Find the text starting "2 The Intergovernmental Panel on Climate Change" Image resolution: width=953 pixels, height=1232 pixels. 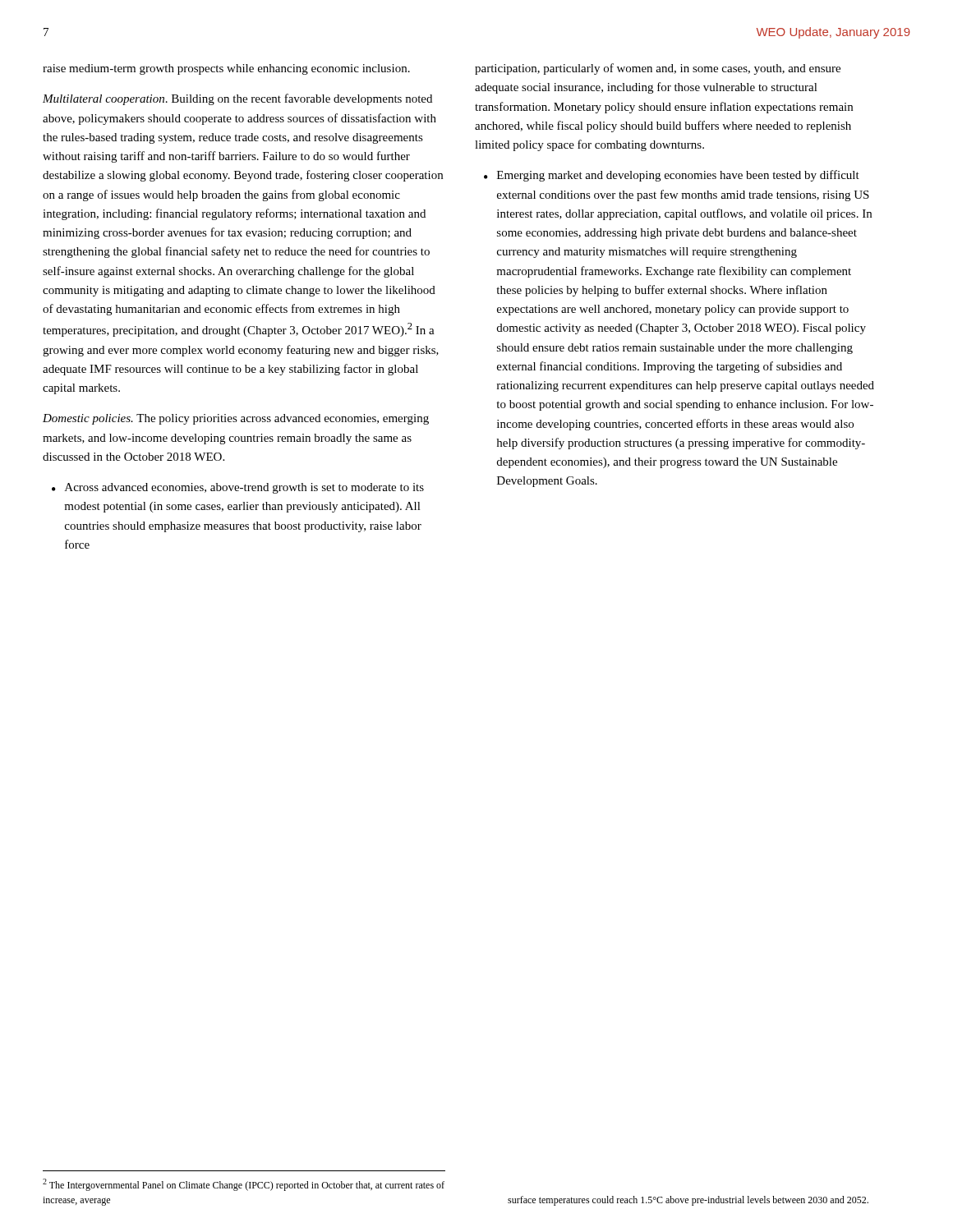point(244,1192)
